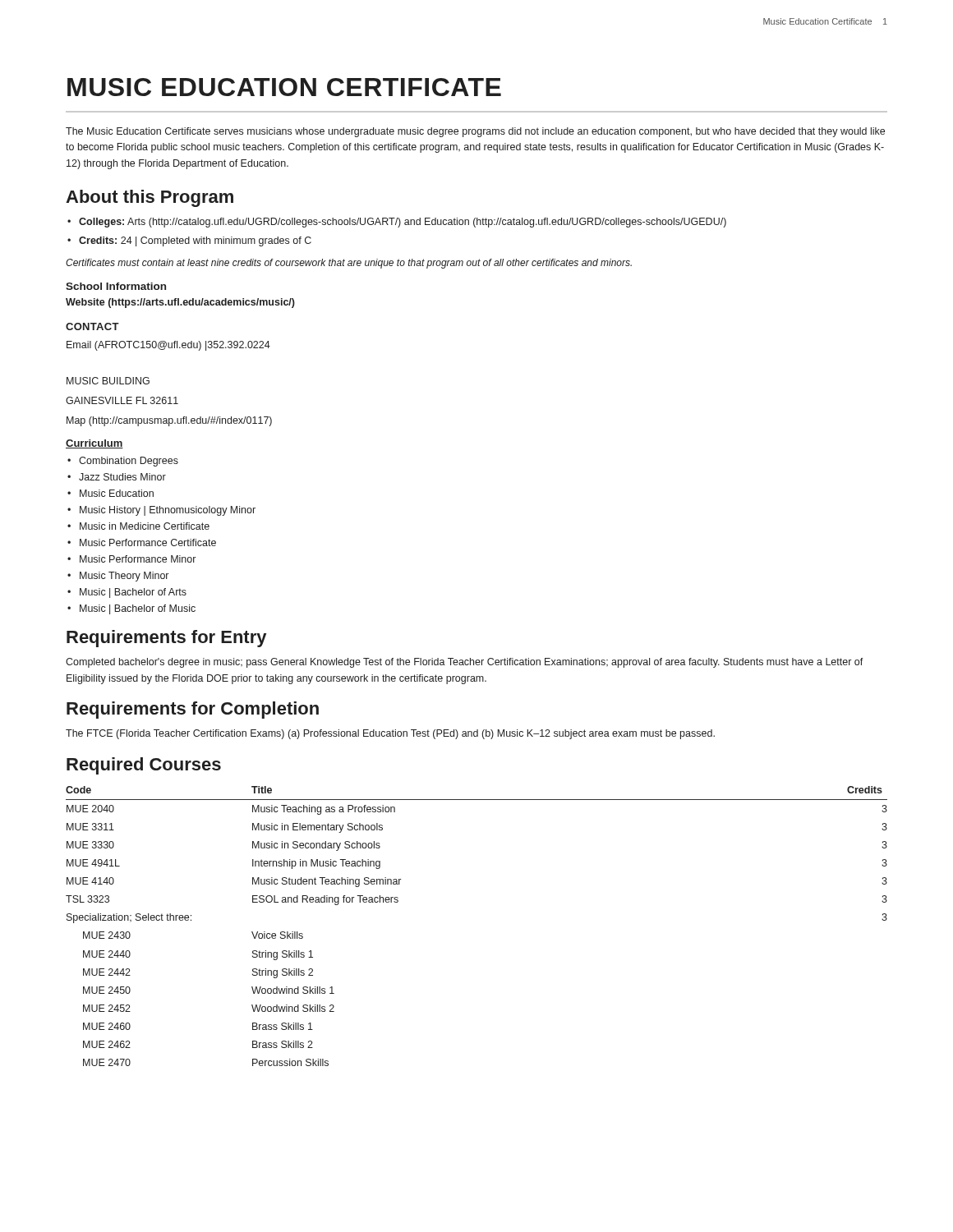Point to "About this Program"
Image resolution: width=953 pixels, height=1232 pixels.
tap(150, 198)
